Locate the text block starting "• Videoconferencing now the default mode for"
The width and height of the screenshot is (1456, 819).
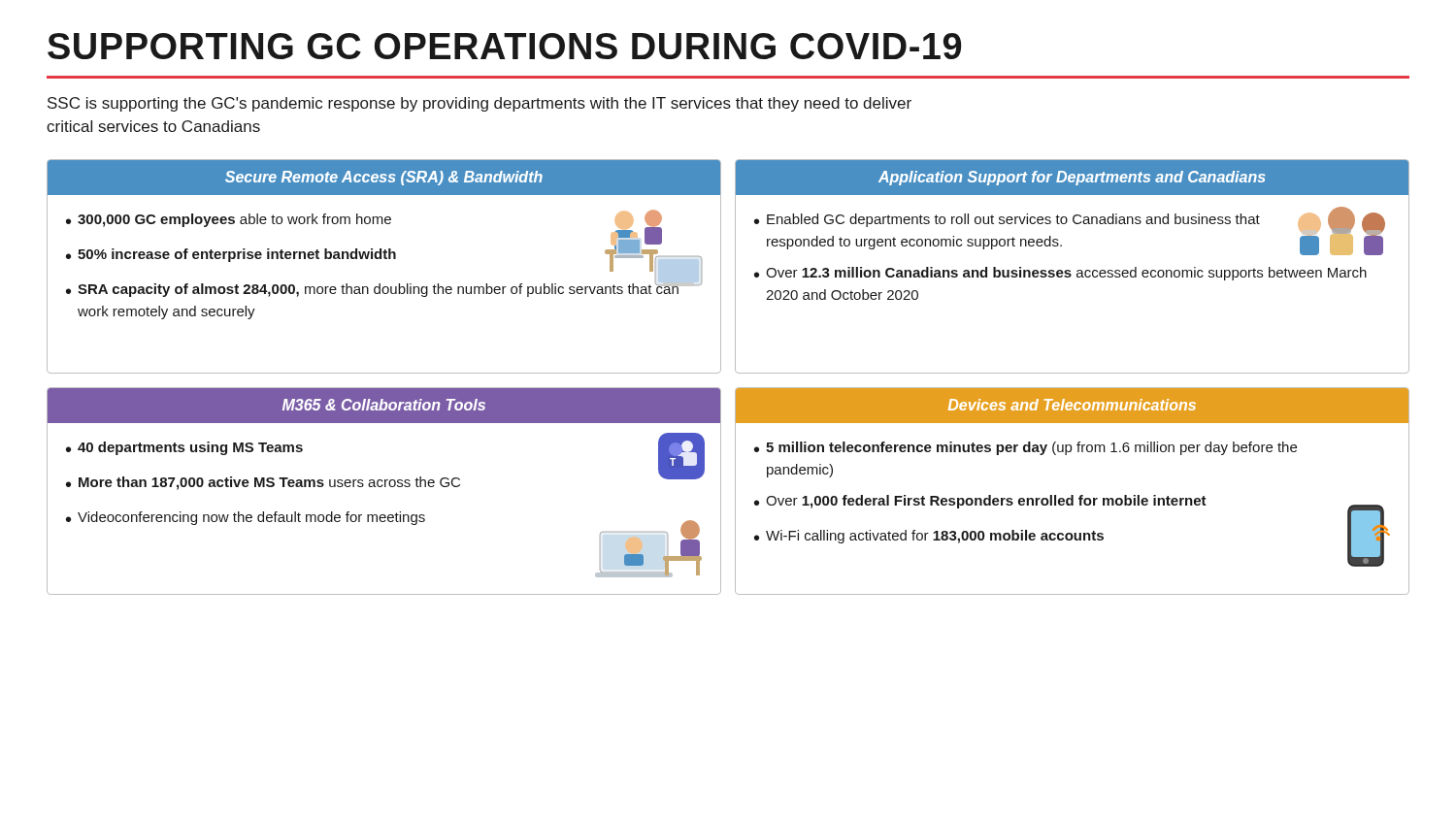[x=245, y=519]
